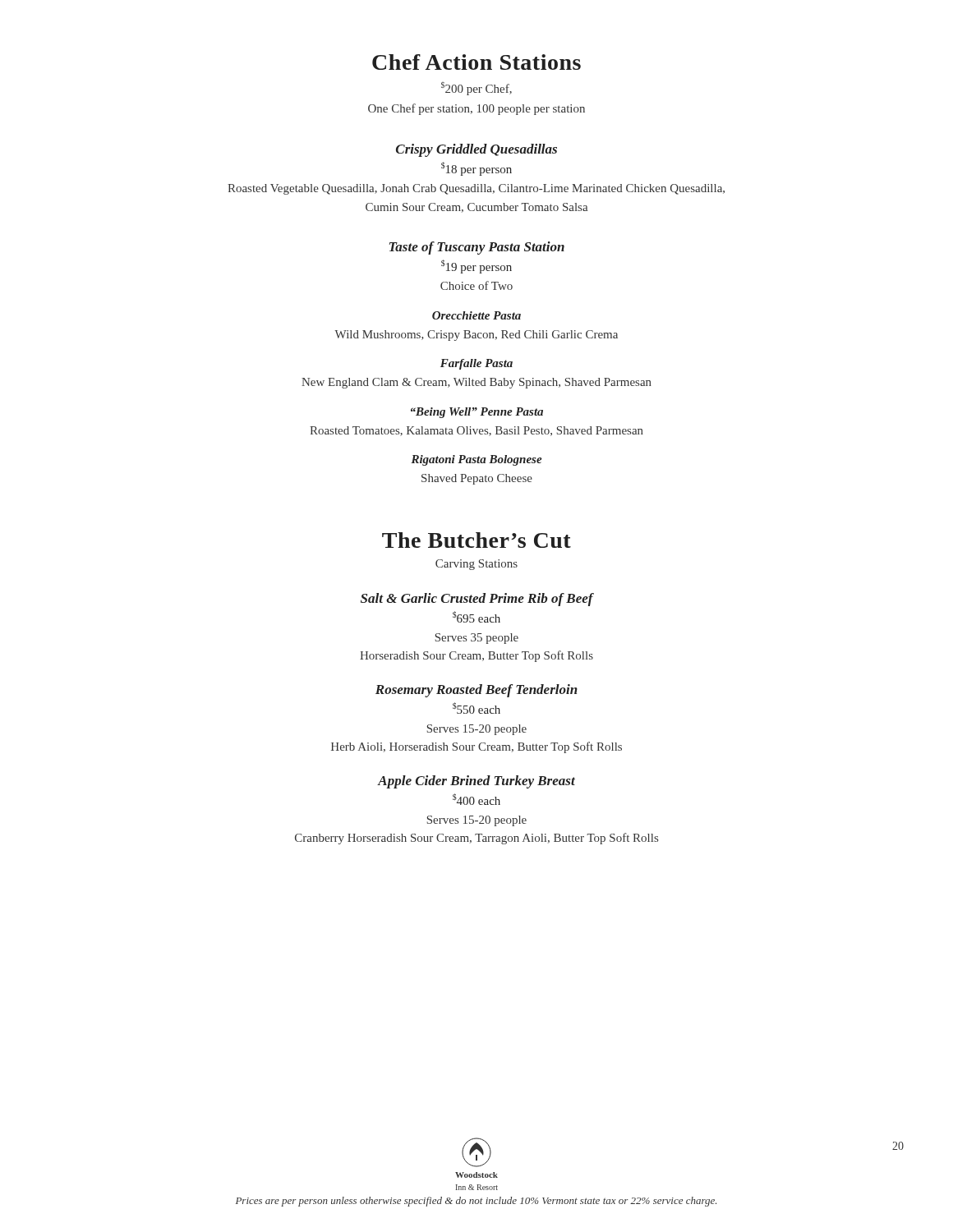Select the text block with the text "New England Clam & Cream, Wilted Baby"
Screen dimensions: 1232x953
pyautogui.click(x=476, y=382)
